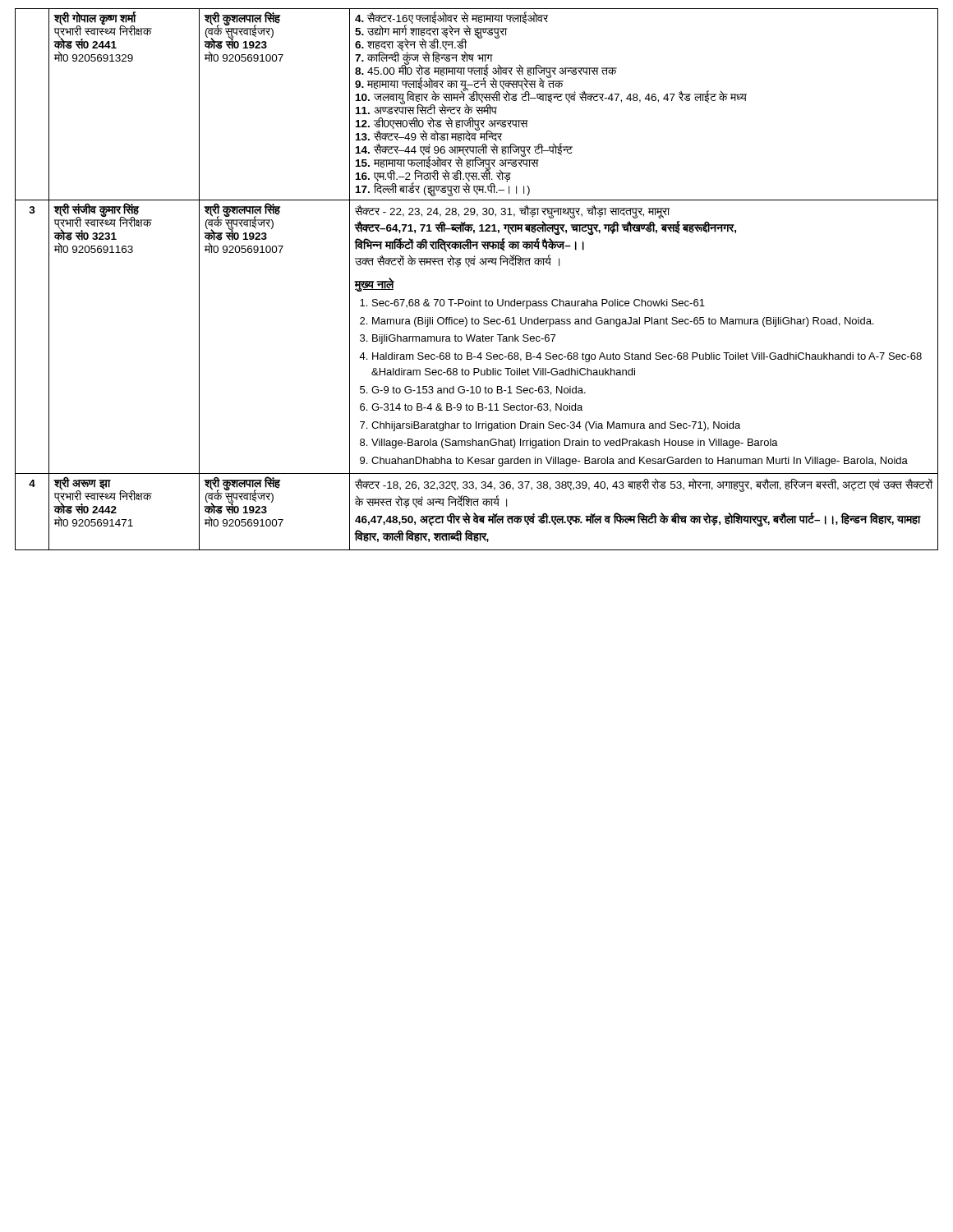Click the passage that begins "46,47,48,50, अट्टा पीर से वेब मॉल"
The width and height of the screenshot is (953, 1232).
point(638,528)
